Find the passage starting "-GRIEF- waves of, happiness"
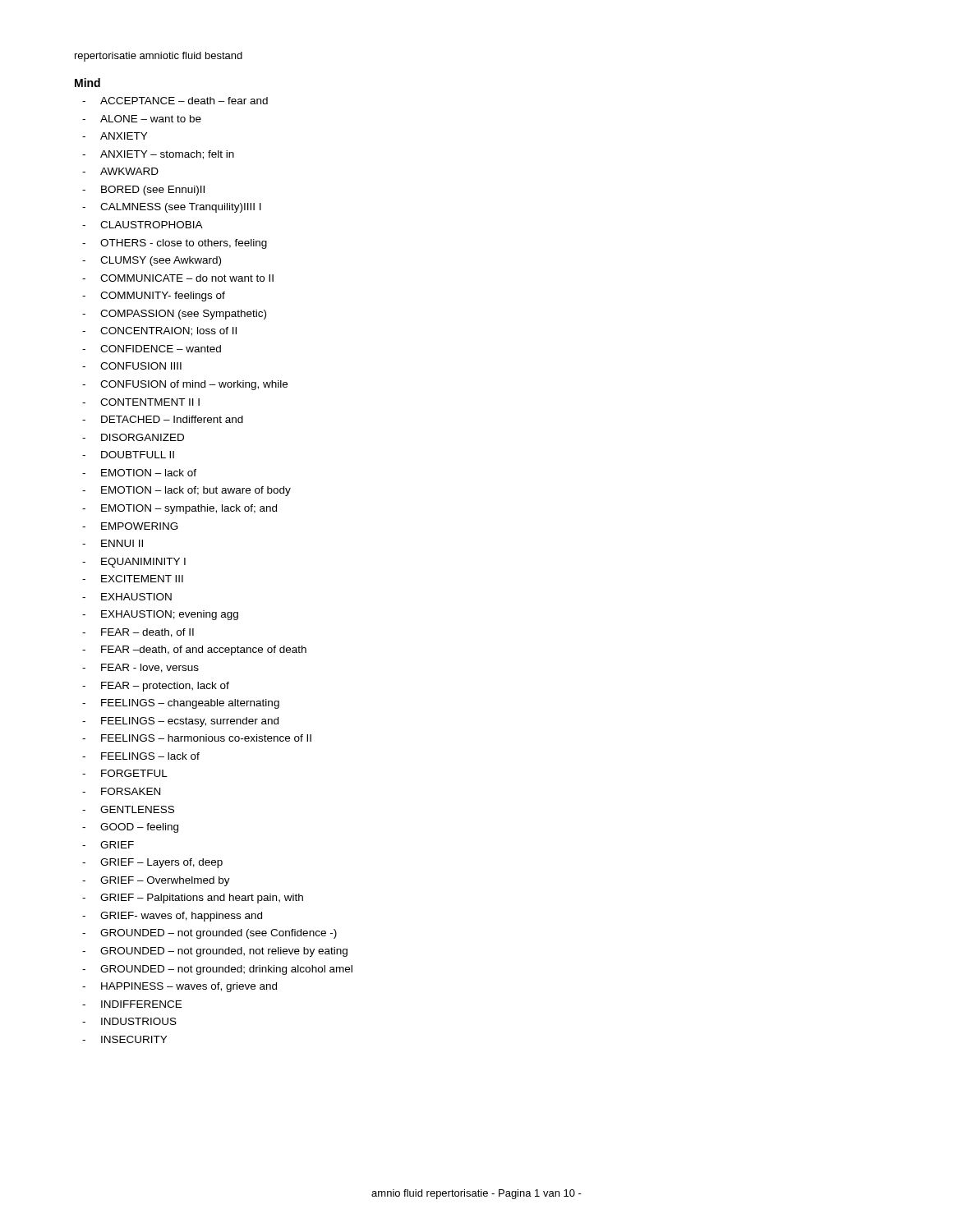 pos(172,917)
